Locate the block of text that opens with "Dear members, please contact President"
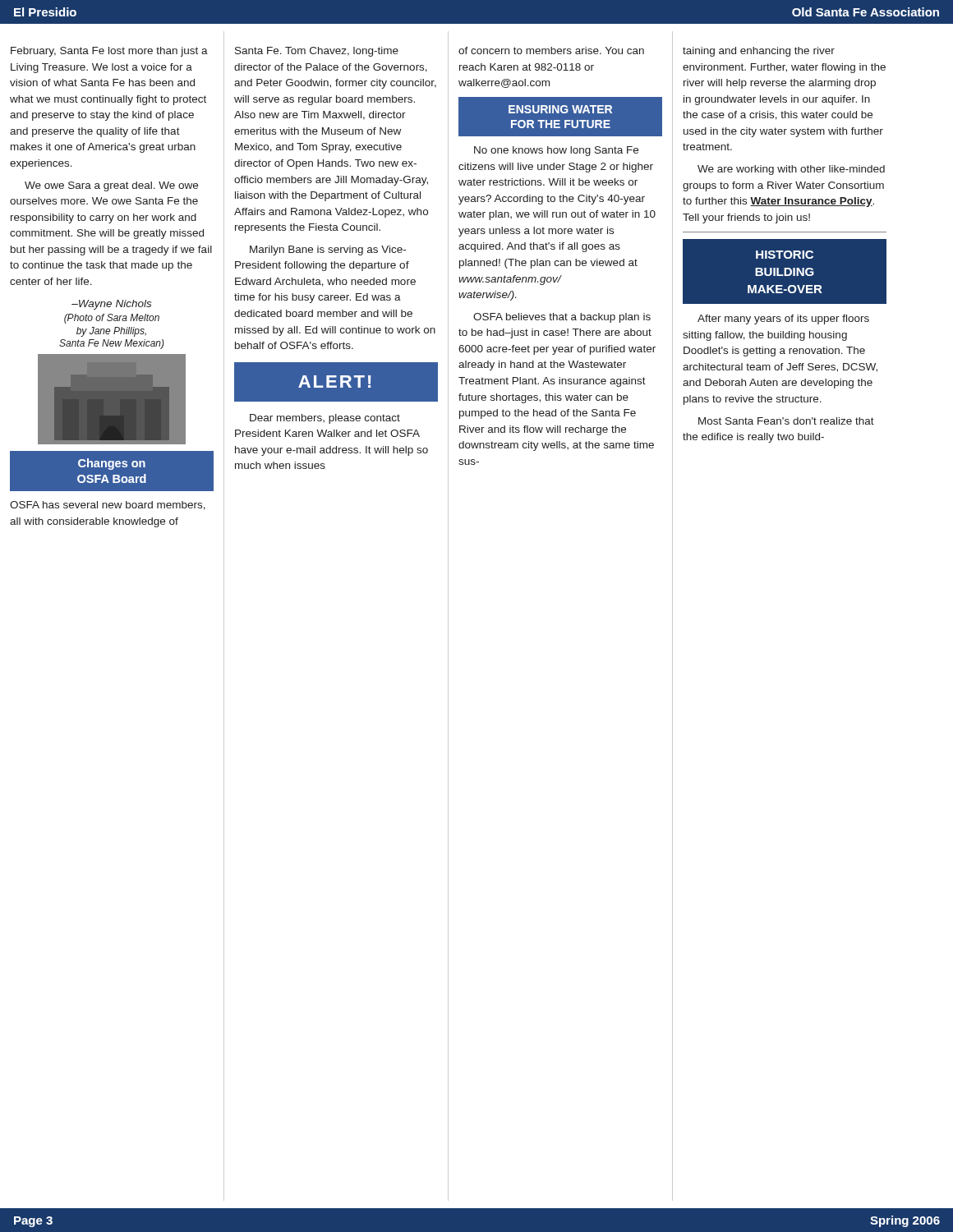The image size is (953, 1232). tap(336, 442)
